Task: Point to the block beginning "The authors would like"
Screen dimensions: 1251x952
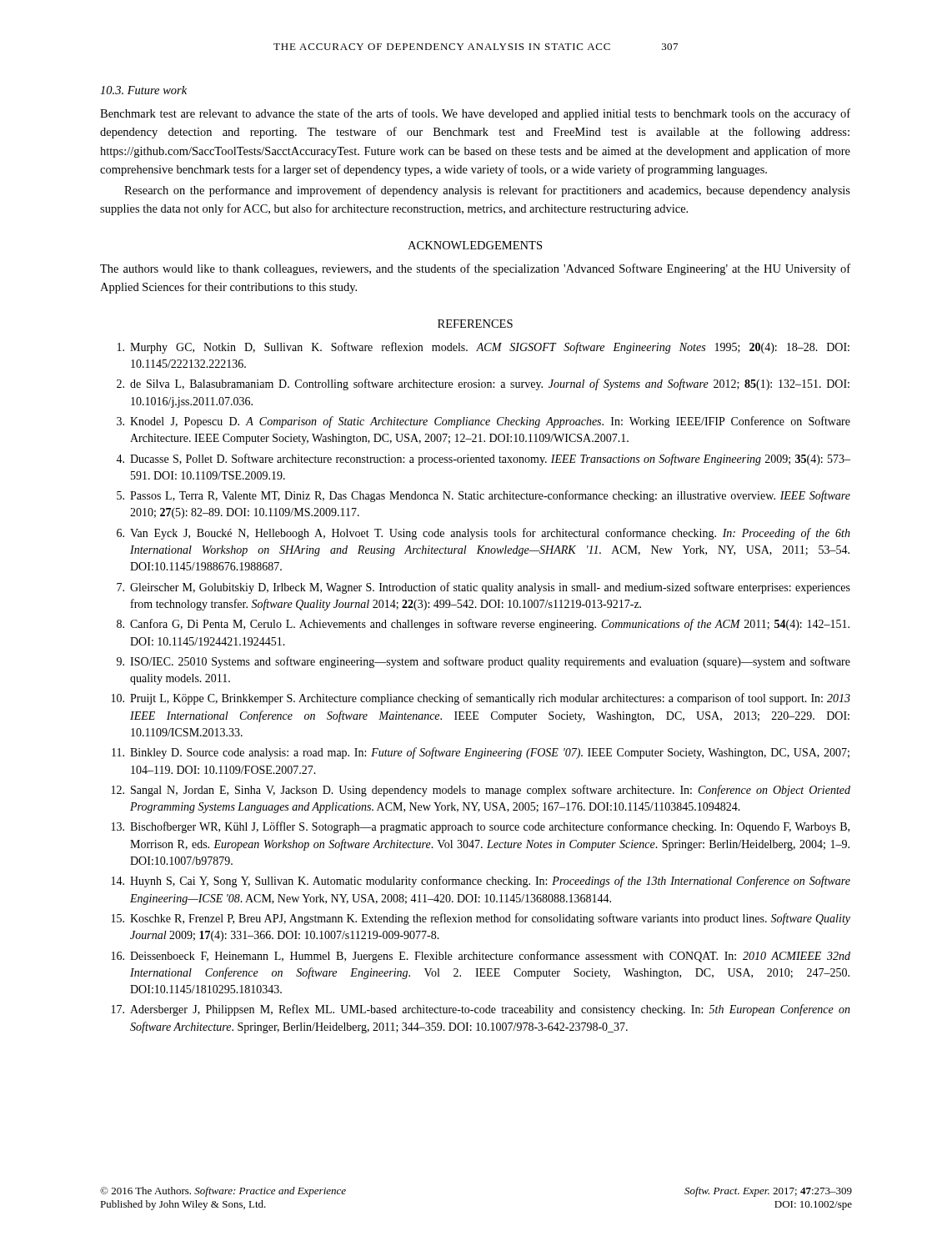Action: 475,278
